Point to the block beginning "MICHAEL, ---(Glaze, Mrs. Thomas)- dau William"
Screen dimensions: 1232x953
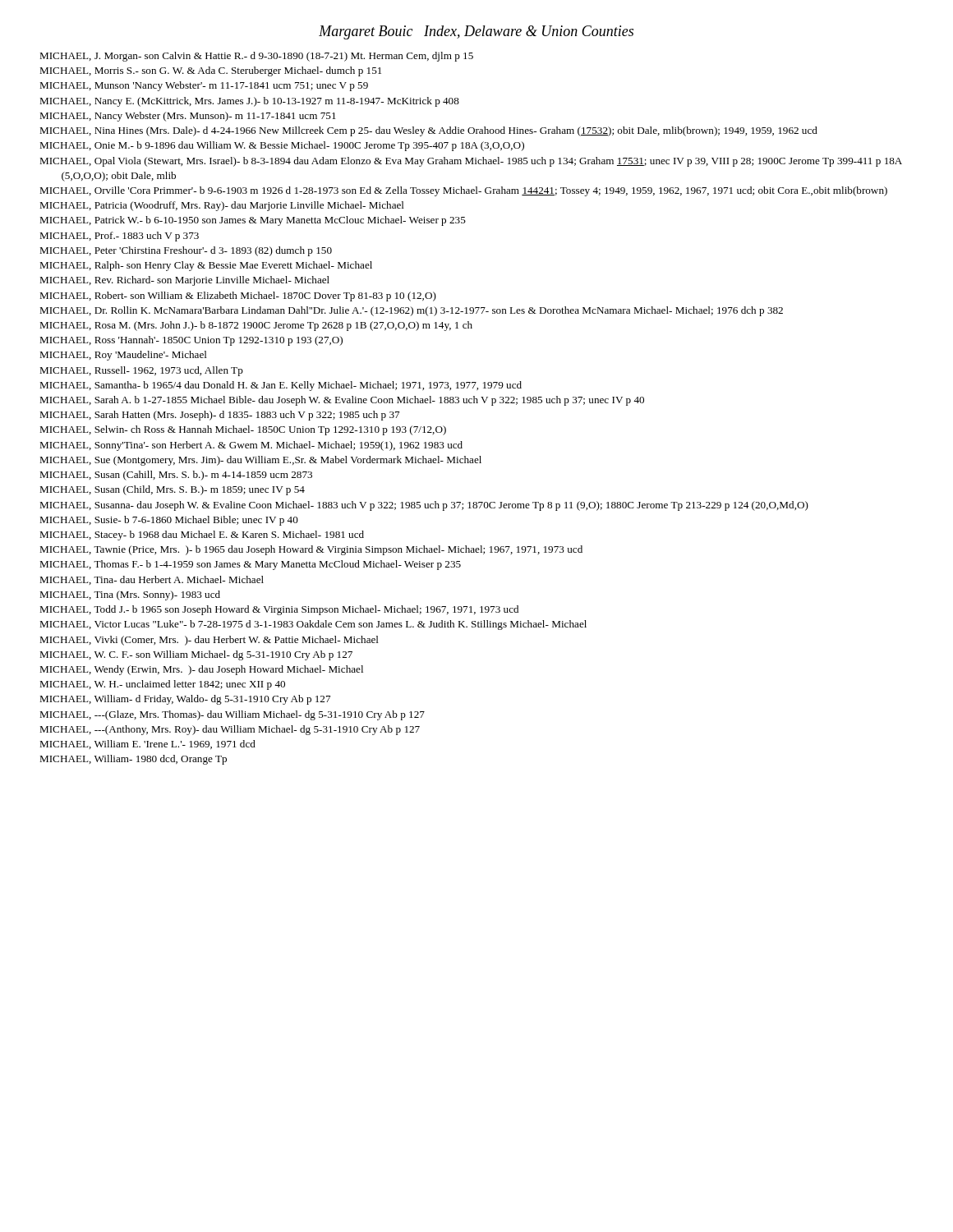pyautogui.click(x=232, y=714)
